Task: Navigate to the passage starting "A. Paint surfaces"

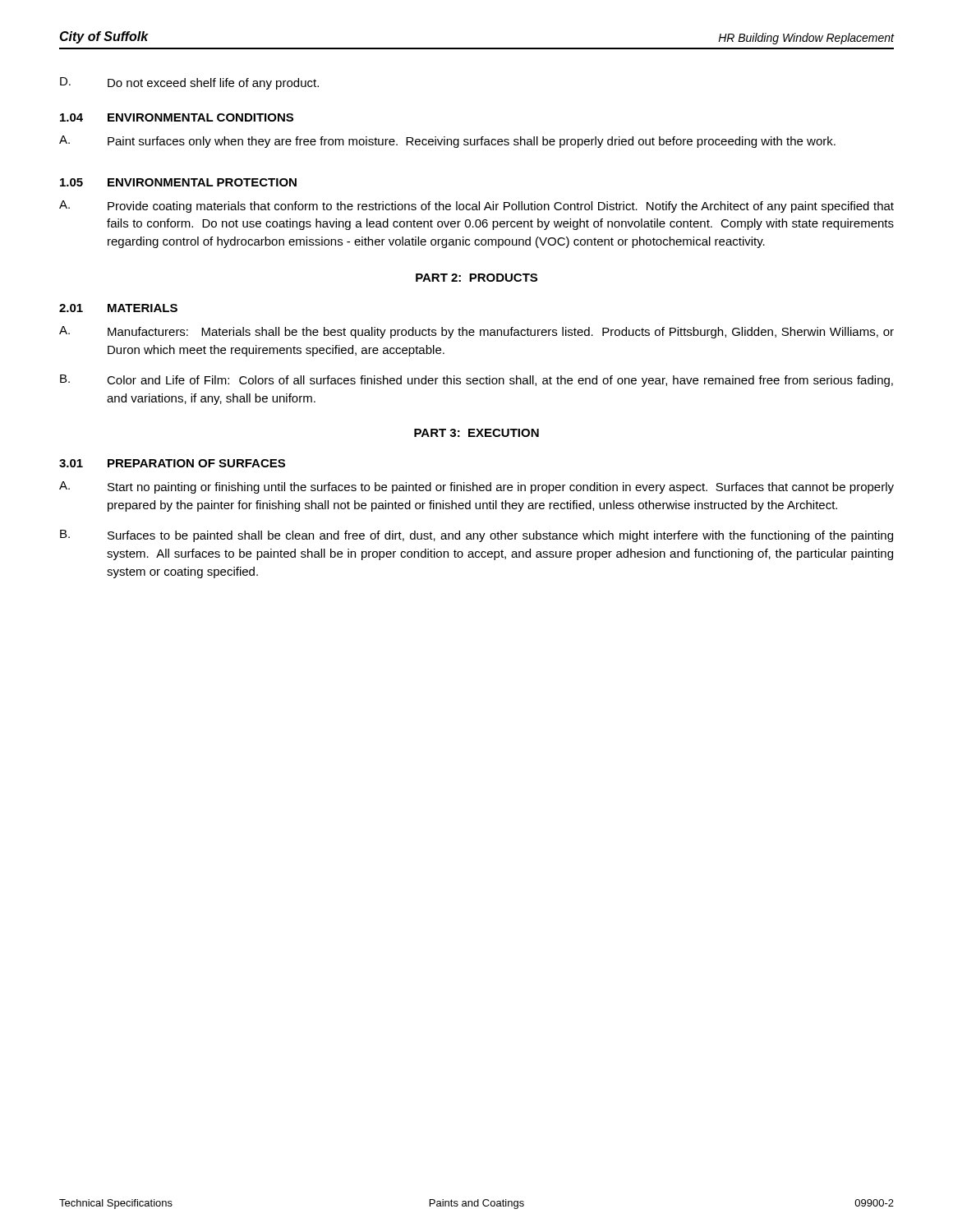Action: [x=476, y=141]
